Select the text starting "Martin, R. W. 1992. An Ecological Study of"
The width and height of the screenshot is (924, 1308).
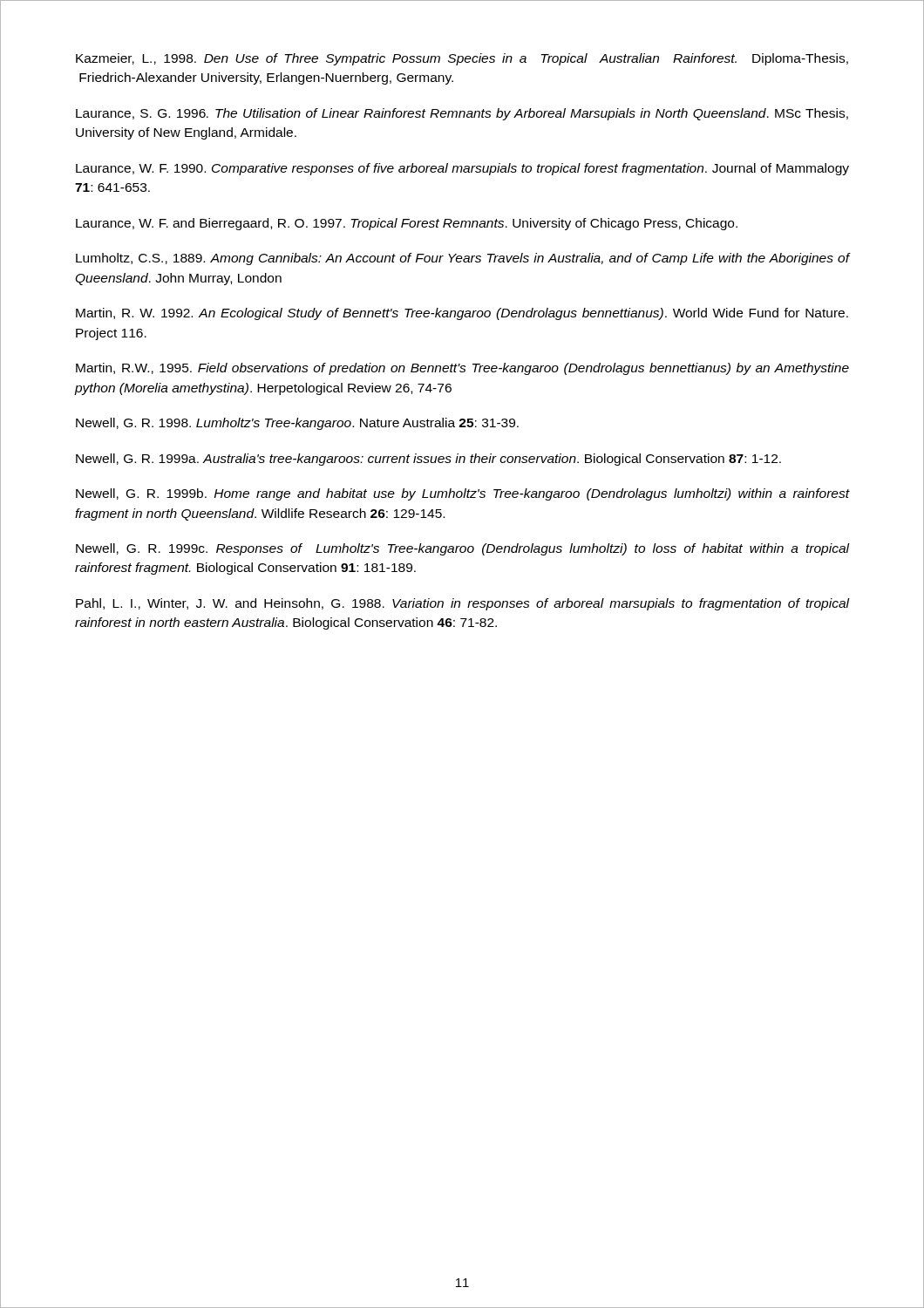pos(462,323)
